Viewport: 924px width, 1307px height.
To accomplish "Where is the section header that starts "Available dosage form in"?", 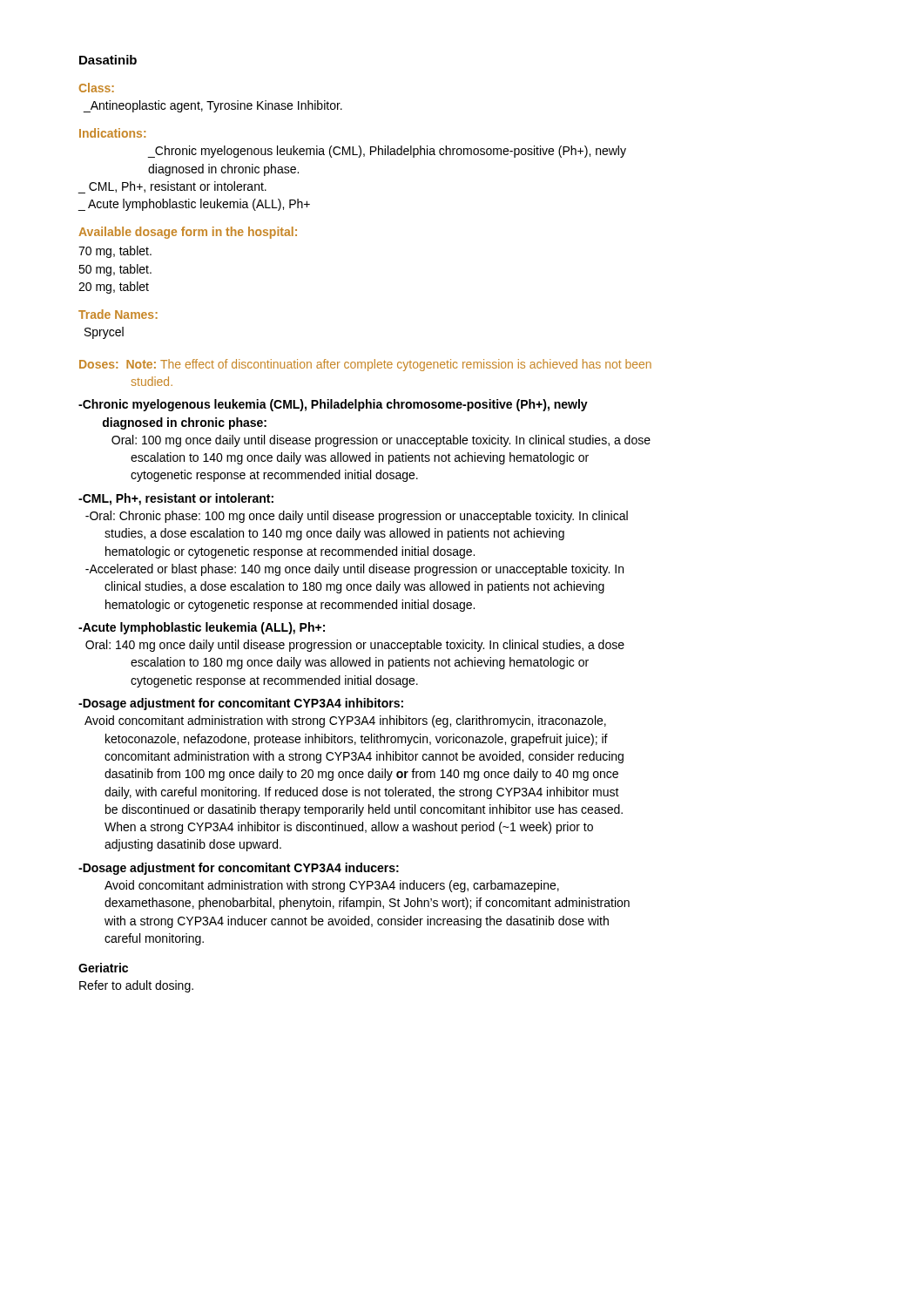I will [x=188, y=232].
